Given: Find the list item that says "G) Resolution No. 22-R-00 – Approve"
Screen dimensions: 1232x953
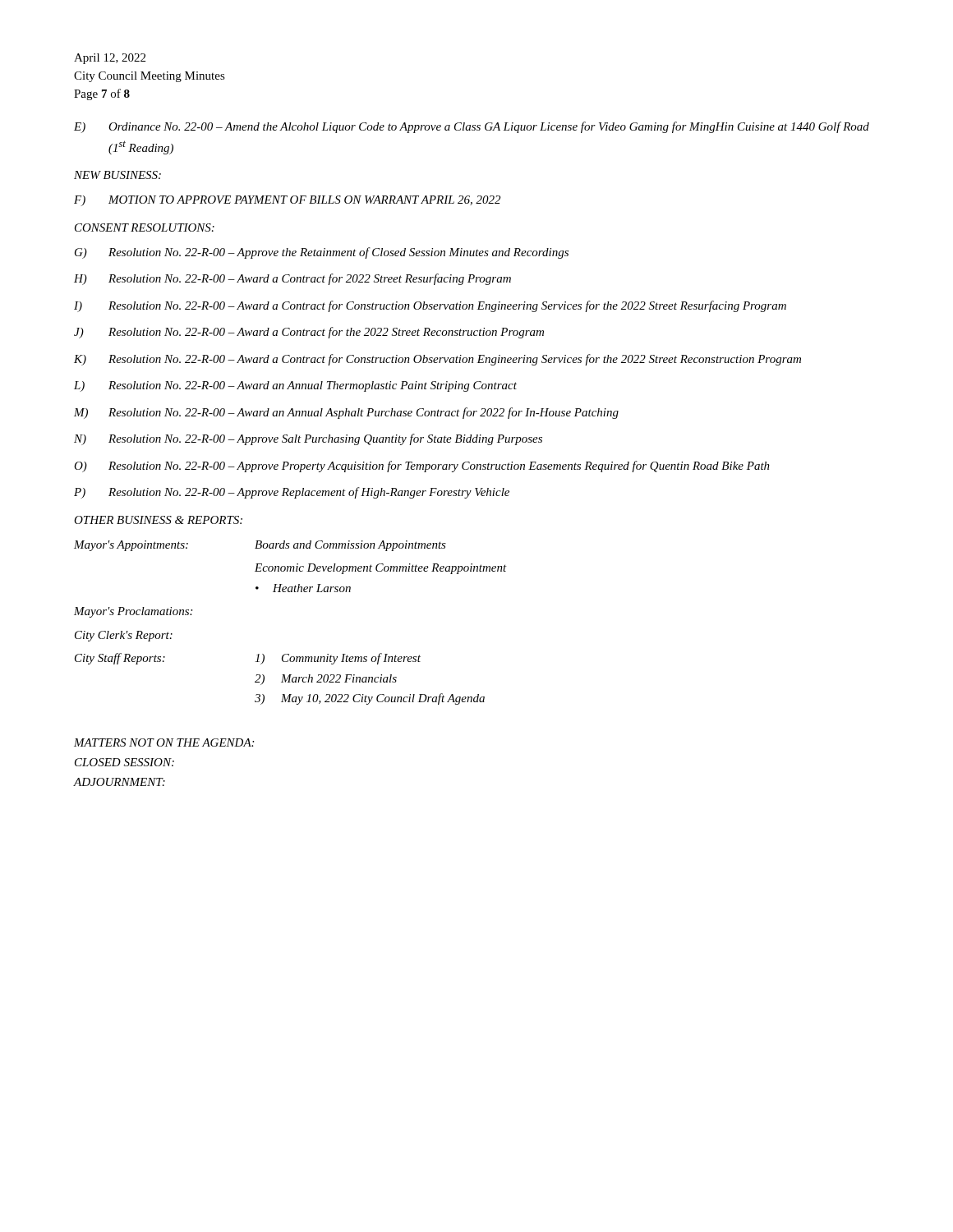Looking at the screenshot, I should point(476,252).
